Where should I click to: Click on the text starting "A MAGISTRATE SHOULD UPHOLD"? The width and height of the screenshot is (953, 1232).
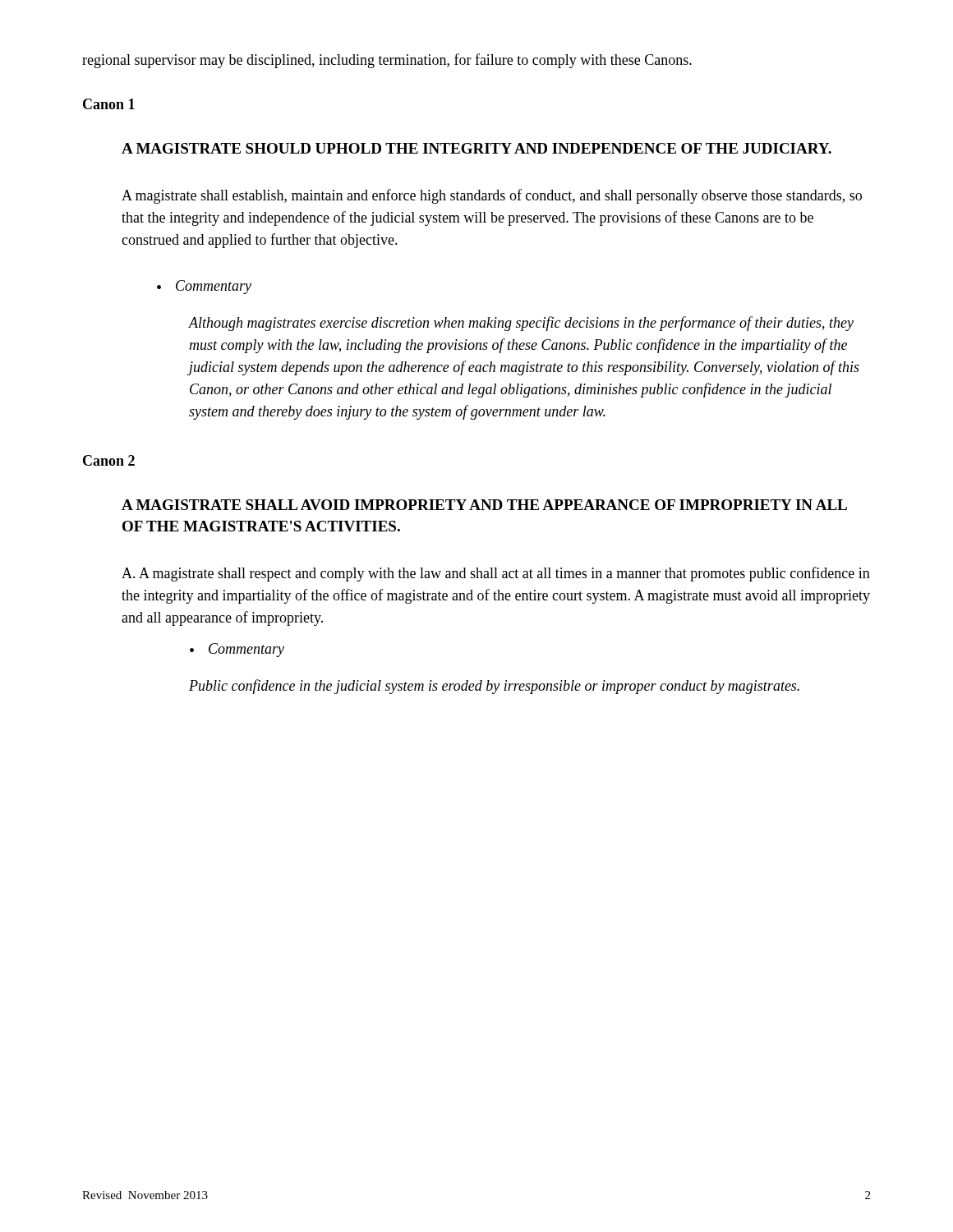477,148
